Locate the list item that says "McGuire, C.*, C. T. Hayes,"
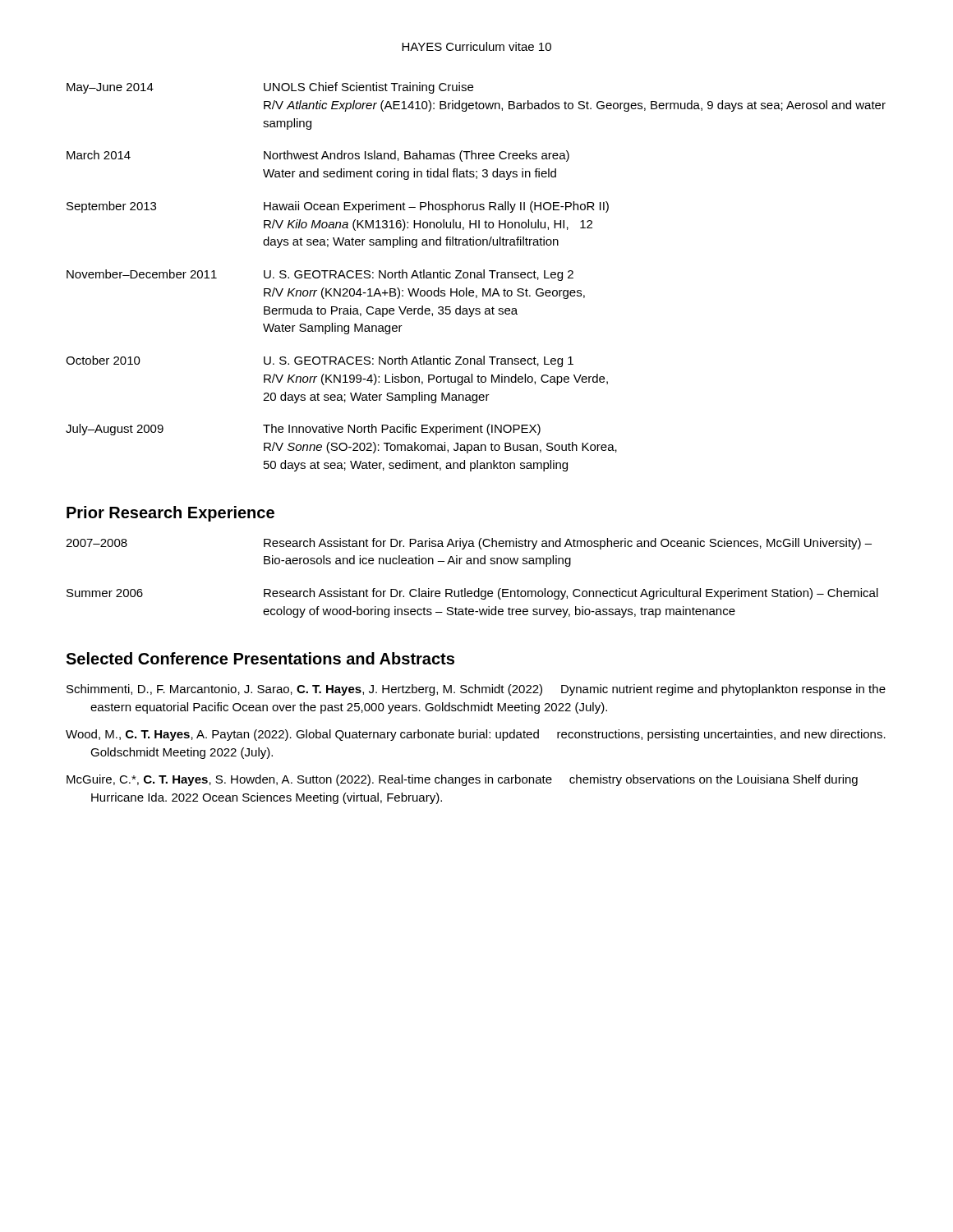 tap(462, 788)
